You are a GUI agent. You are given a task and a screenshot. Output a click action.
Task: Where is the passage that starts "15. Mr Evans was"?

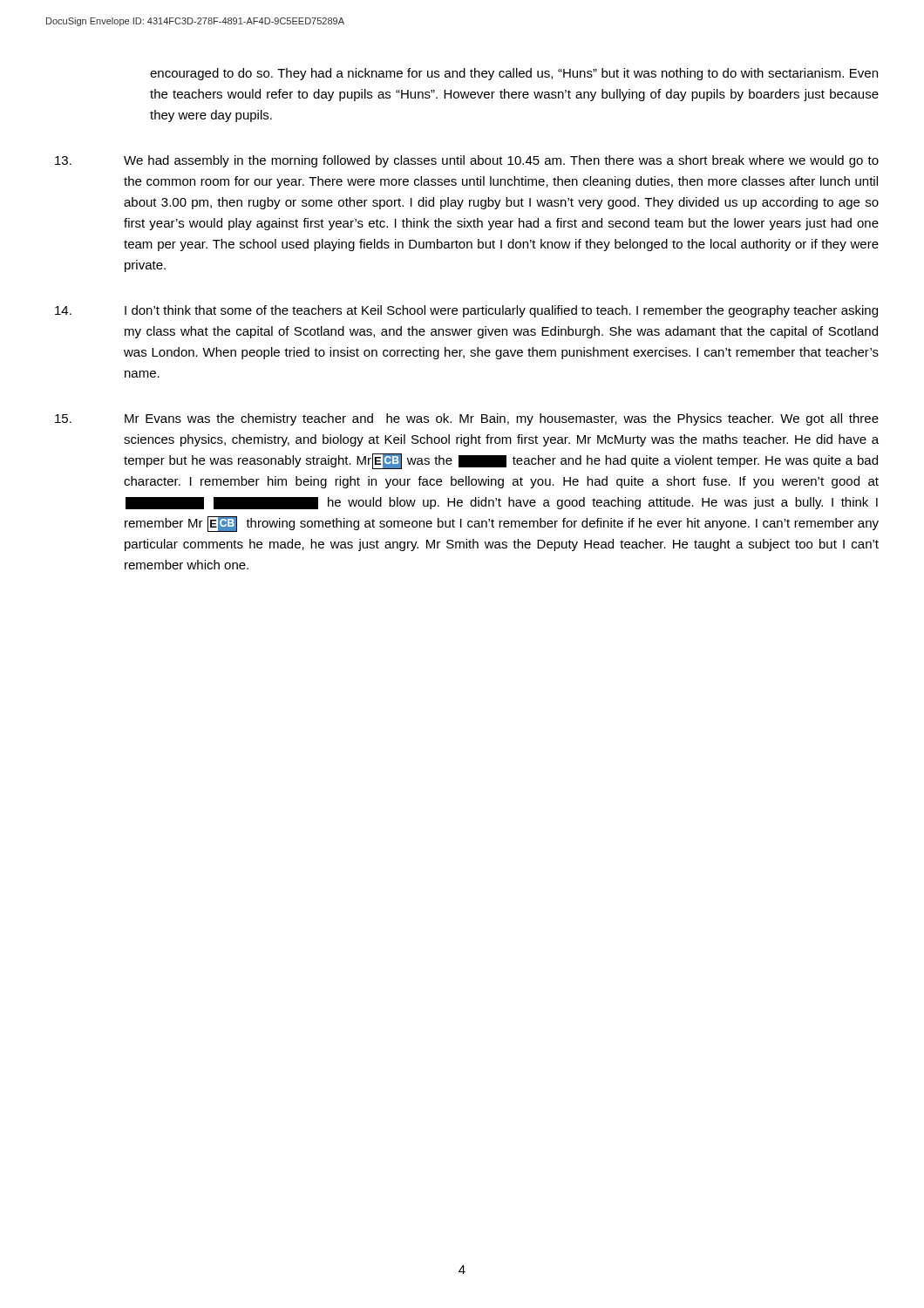(x=462, y=492)
